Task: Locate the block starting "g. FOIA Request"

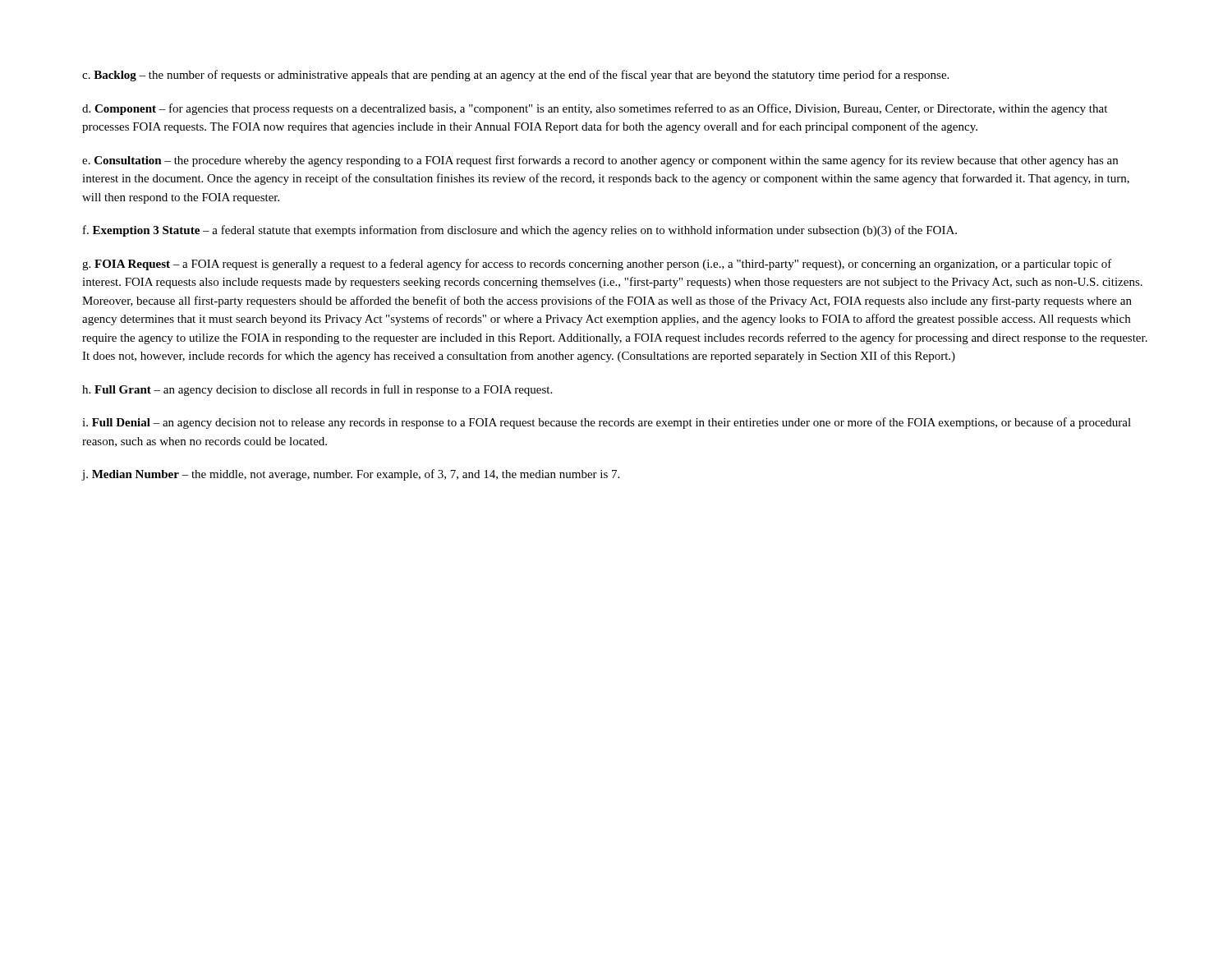Action: coord(615,310)
